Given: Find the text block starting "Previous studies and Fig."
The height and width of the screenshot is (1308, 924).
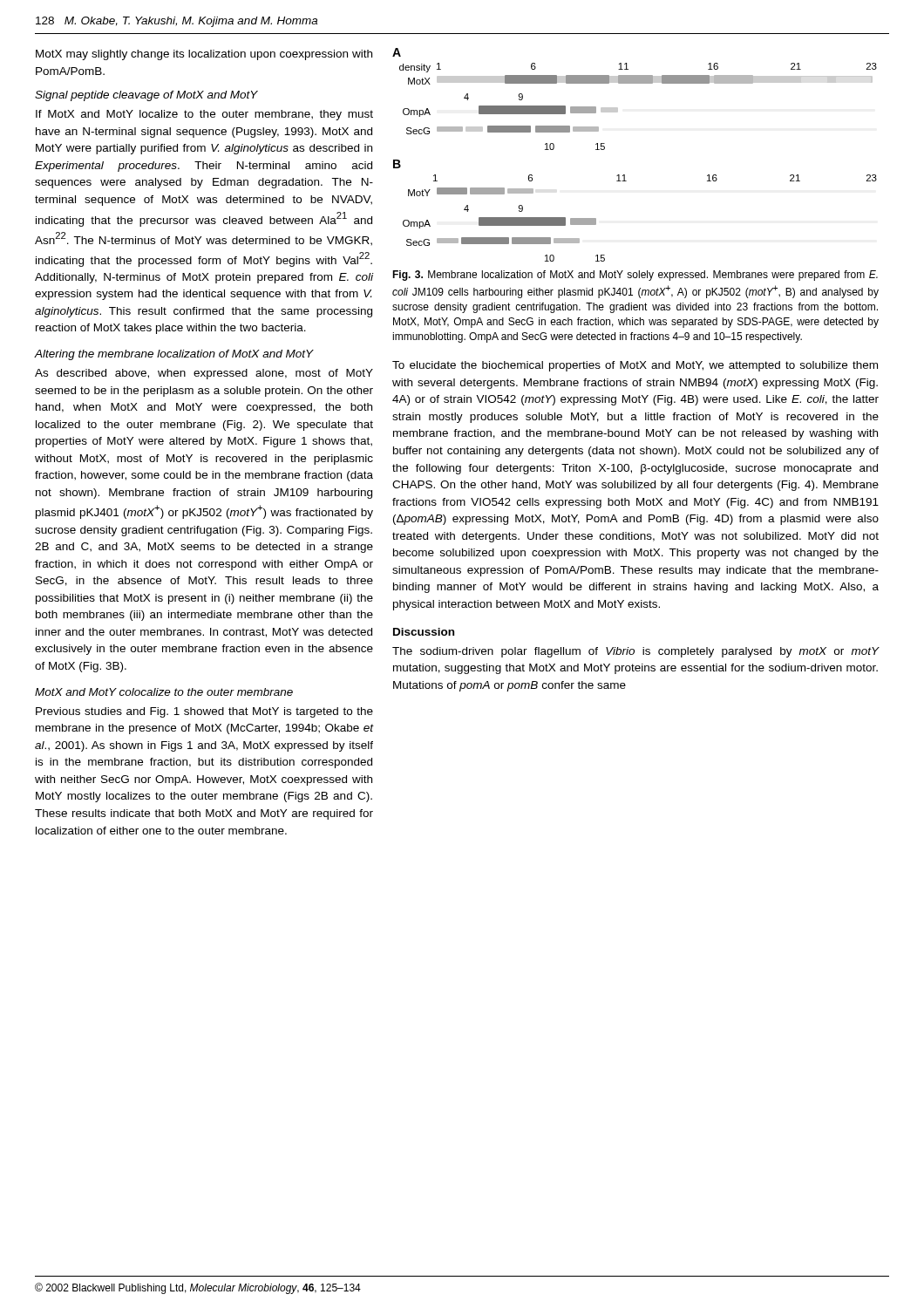Looking at the screenshot, I should pyautogui.click(x=204, y=770).
